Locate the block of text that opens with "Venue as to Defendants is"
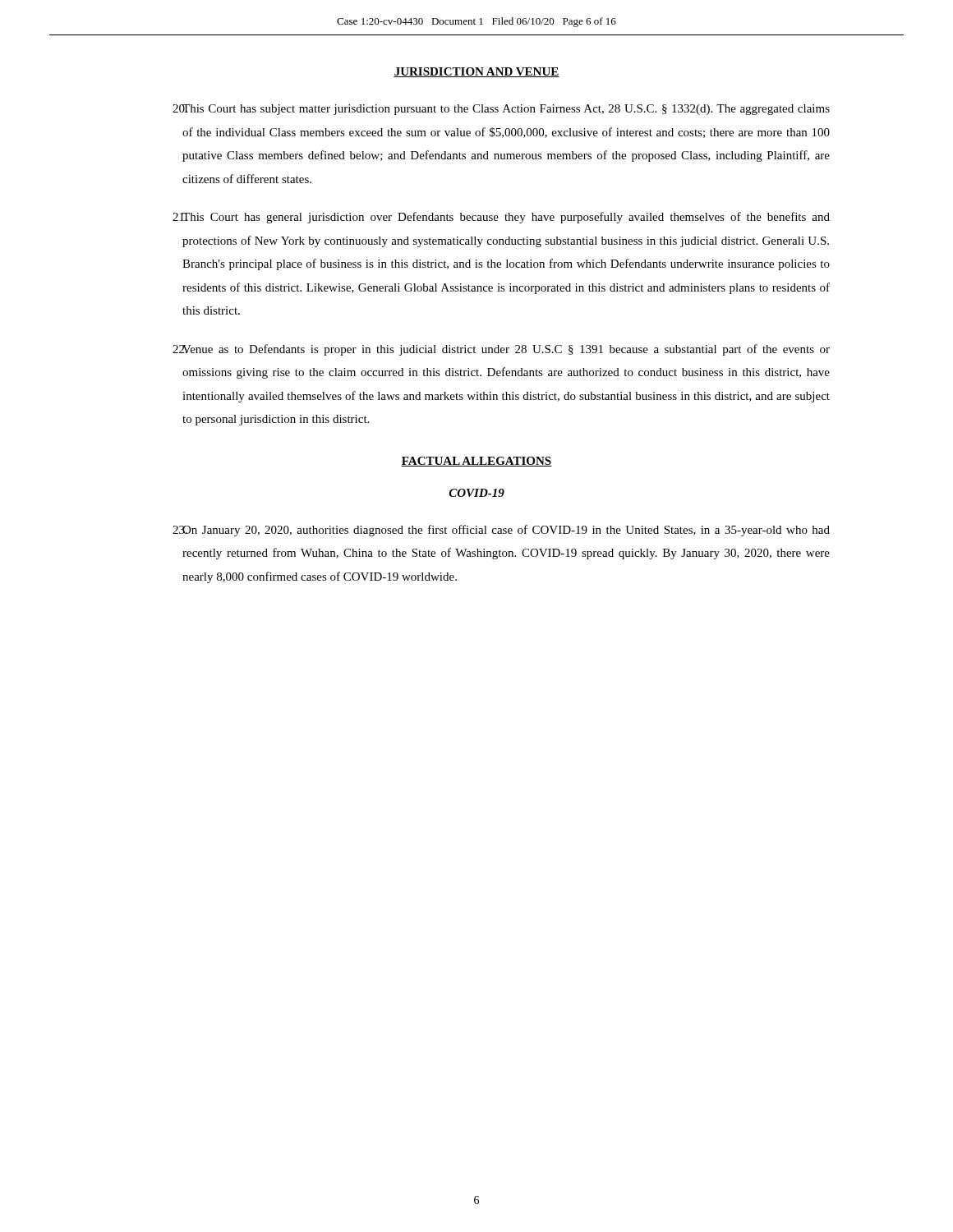 click(476, 384)
